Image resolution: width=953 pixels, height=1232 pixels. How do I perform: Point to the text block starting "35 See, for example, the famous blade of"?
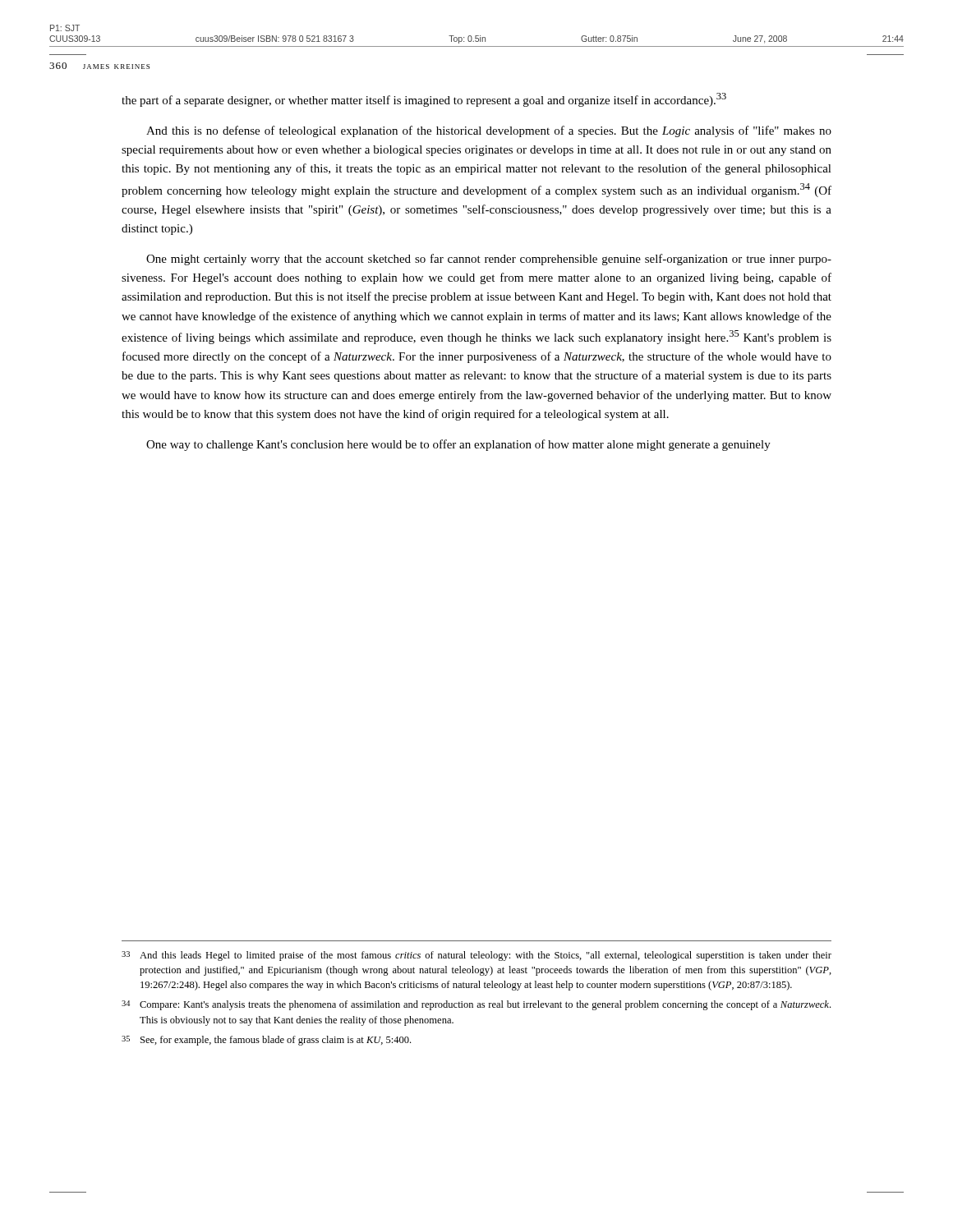[x=266, y=1041]
